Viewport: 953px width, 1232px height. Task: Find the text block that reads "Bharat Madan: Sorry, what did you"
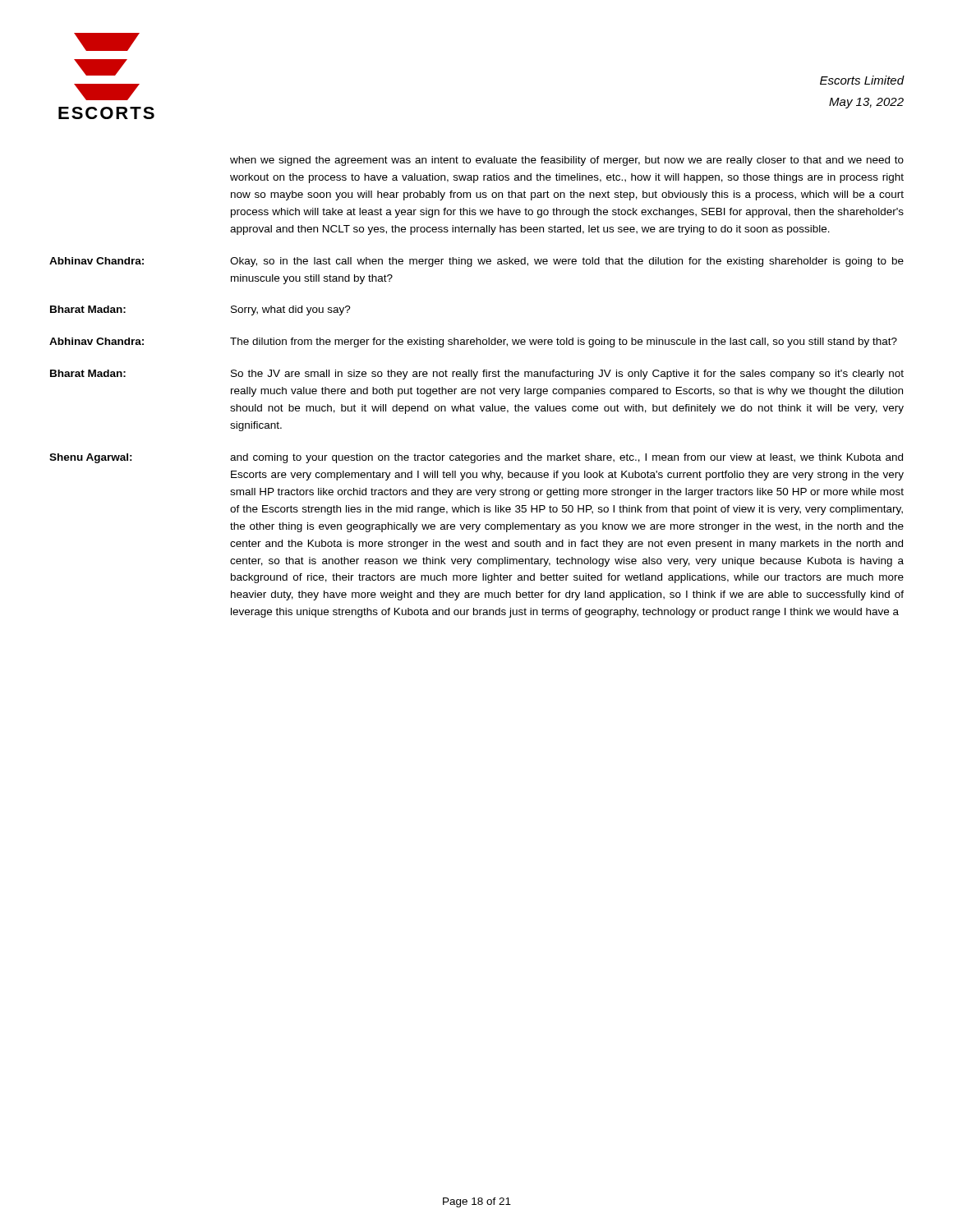(x=92, y=310)
